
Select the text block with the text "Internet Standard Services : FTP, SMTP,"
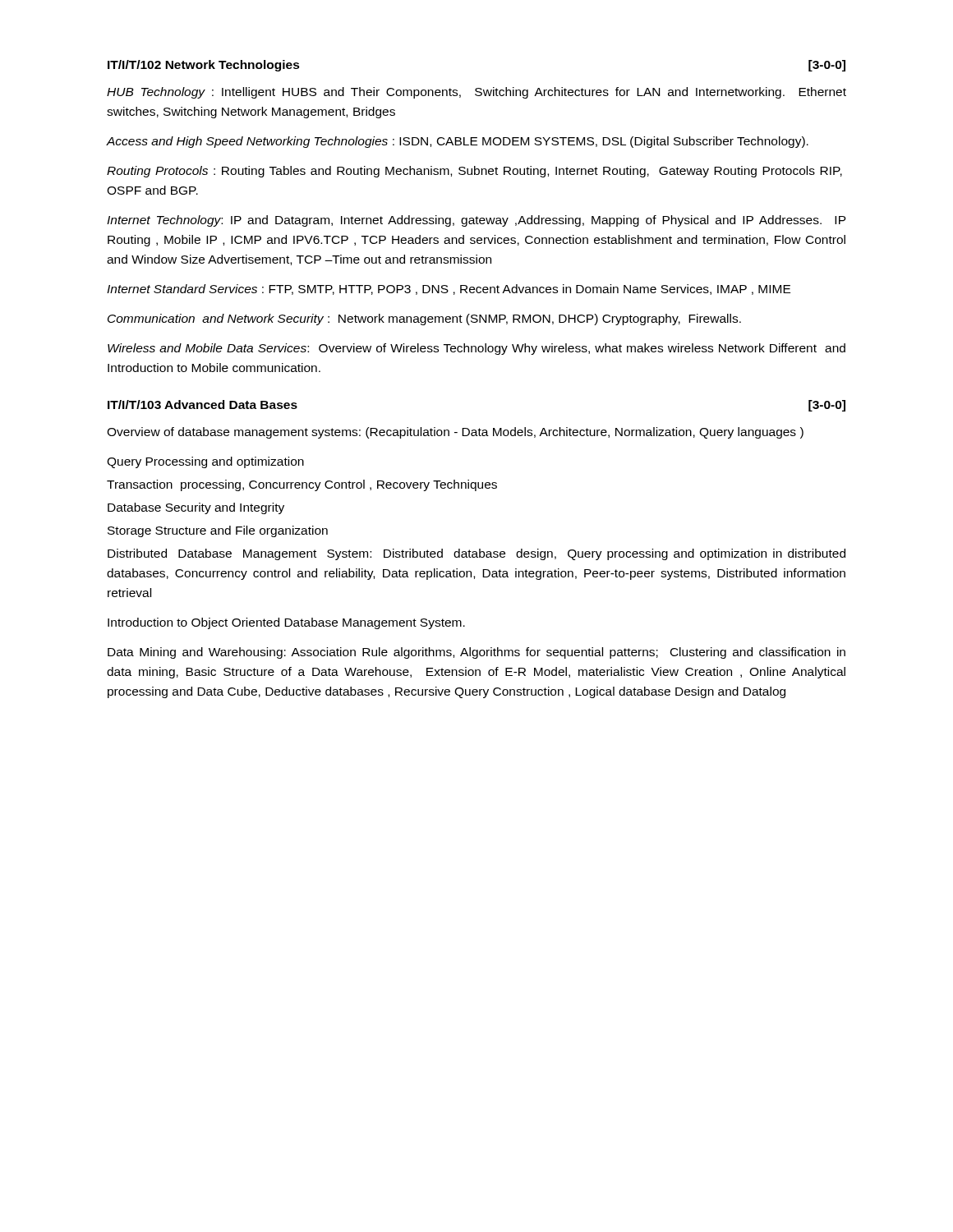[449, 289]
